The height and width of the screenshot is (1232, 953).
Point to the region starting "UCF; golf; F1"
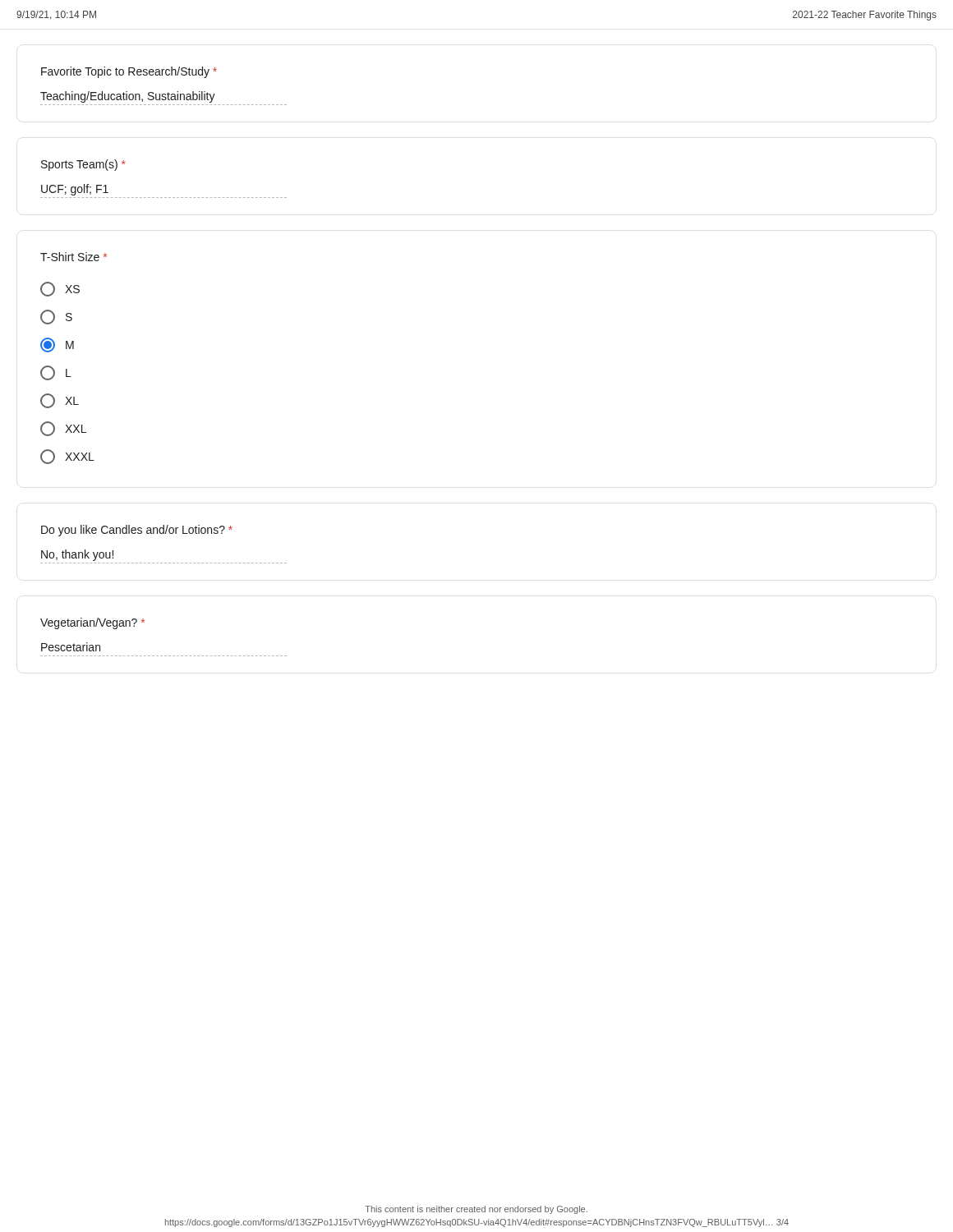point(74,189)
